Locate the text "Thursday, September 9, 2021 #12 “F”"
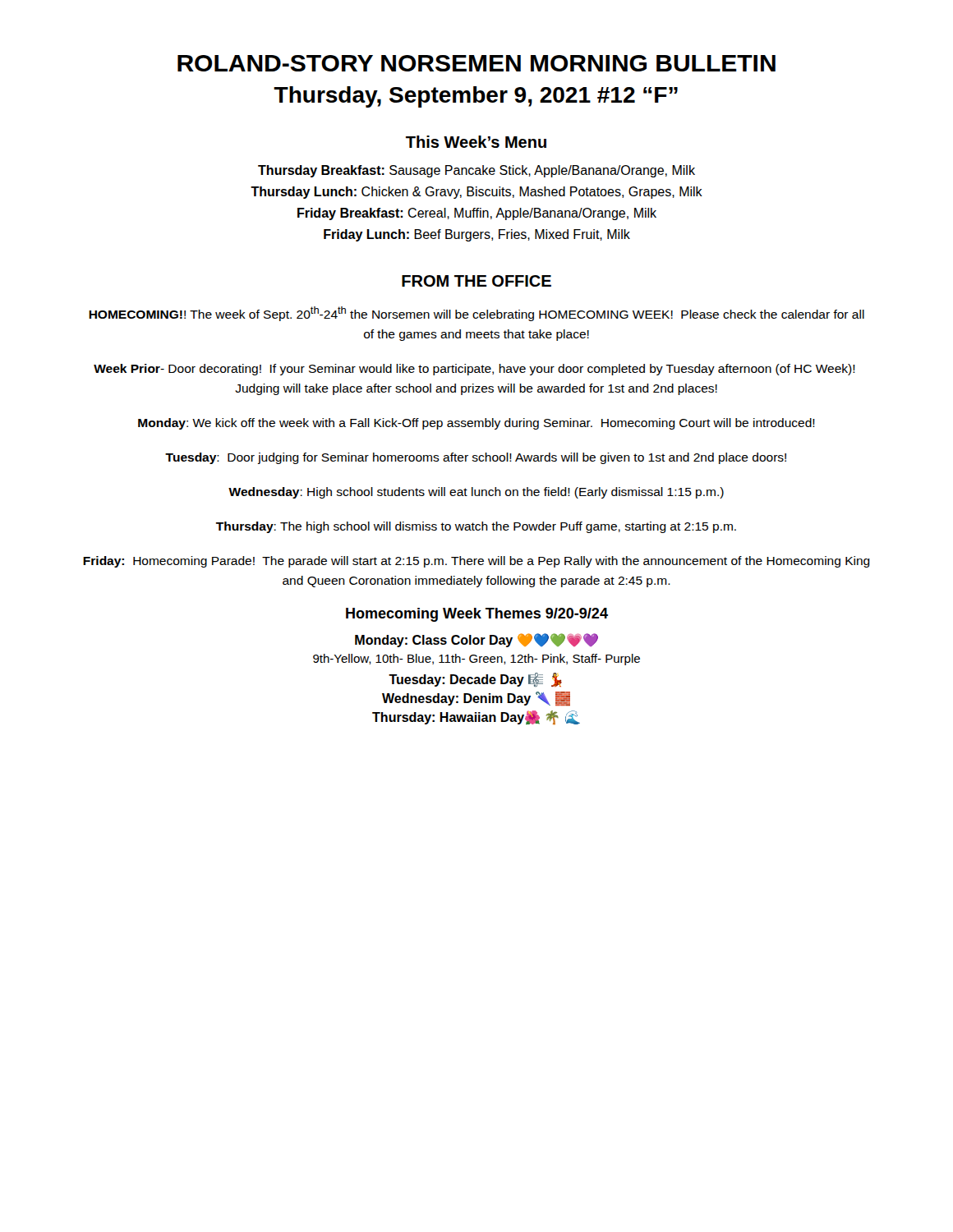The height and width of the screenshot is (1232, 953). pos(476,95)
